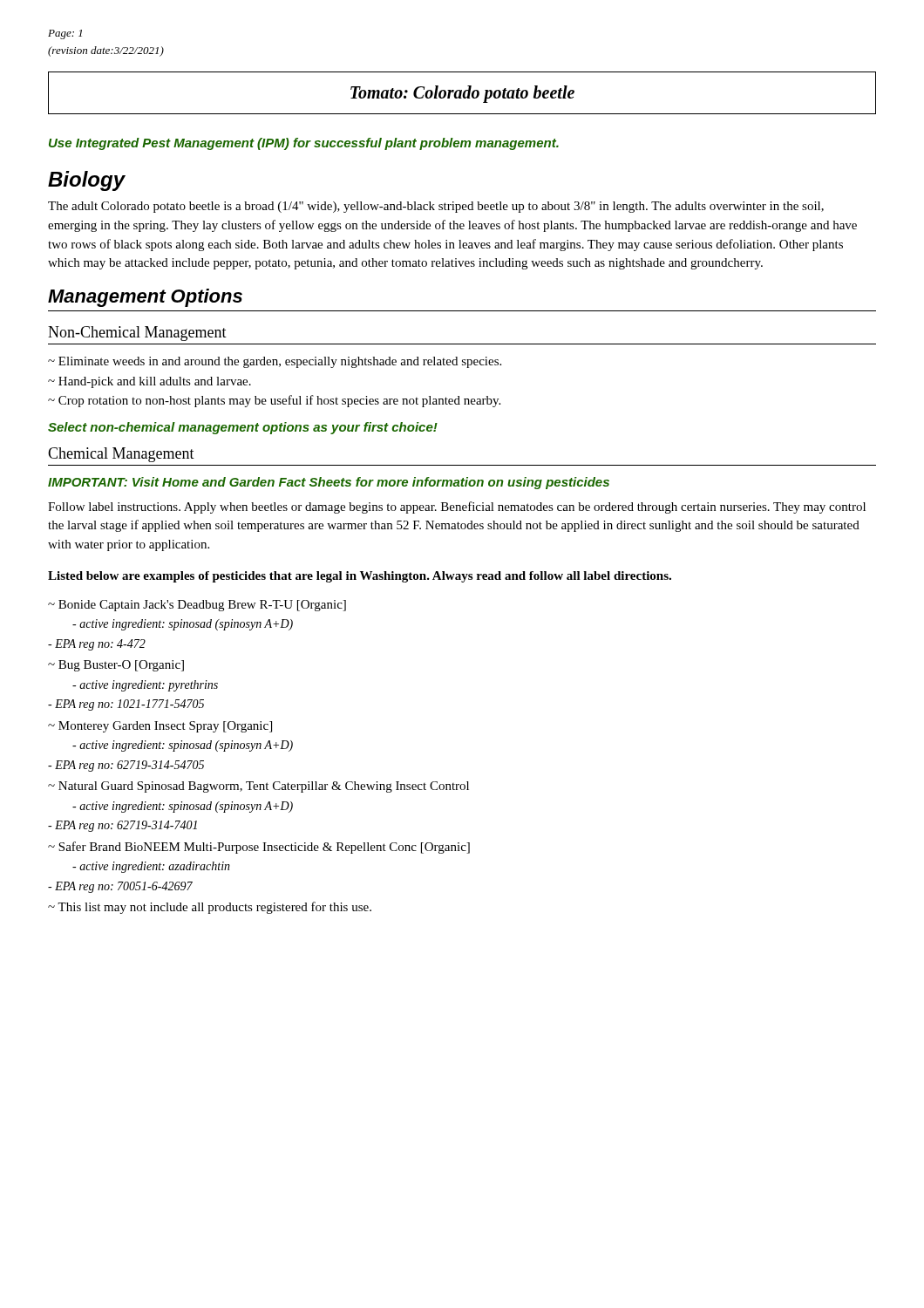Select the region starting "~ Bonide Captain Jack's Deadbug Brew R-T-U"
The width and height of the screenshot is (924, 1308).
pos(197,623)
